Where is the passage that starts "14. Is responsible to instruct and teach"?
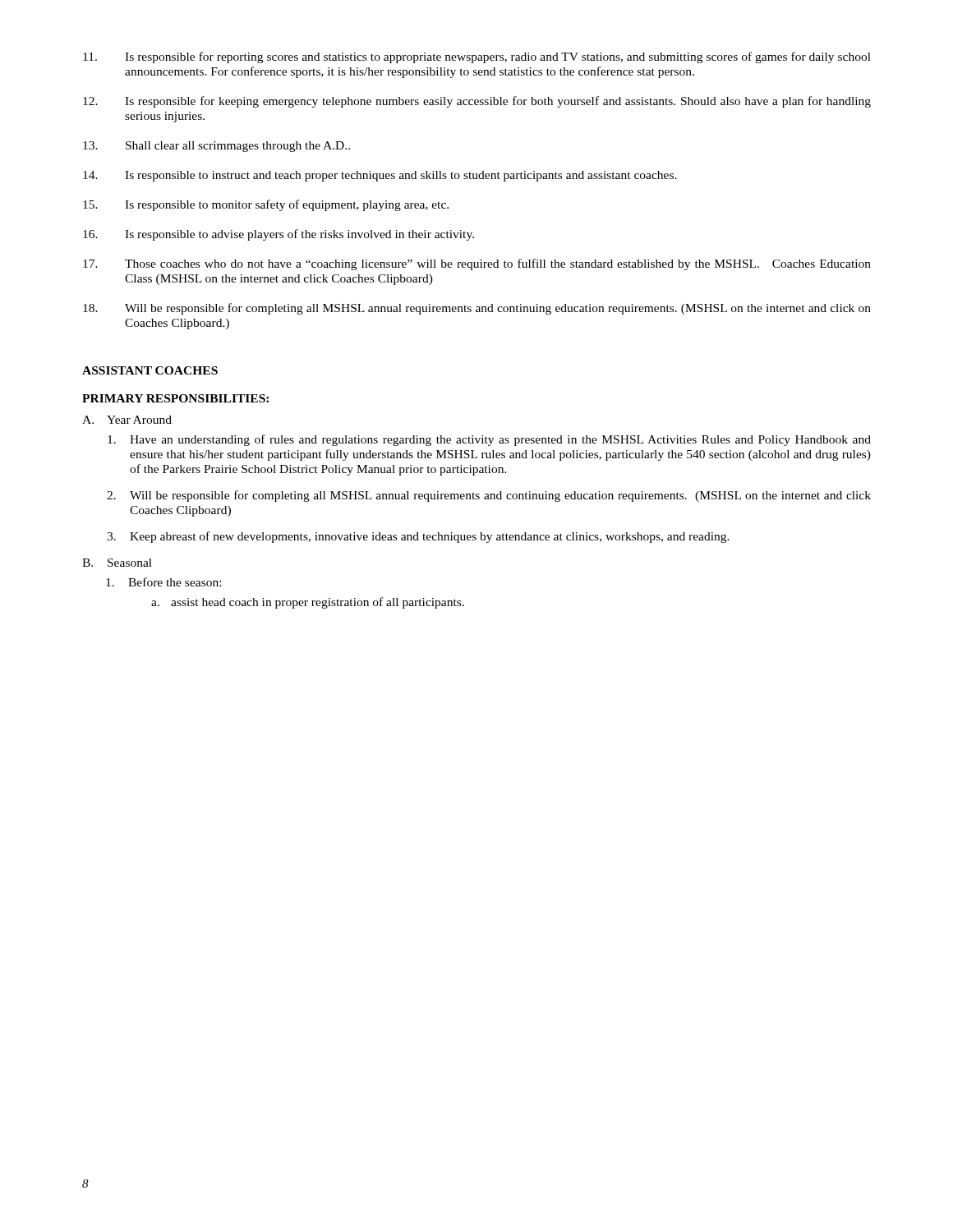 [476, 175]
